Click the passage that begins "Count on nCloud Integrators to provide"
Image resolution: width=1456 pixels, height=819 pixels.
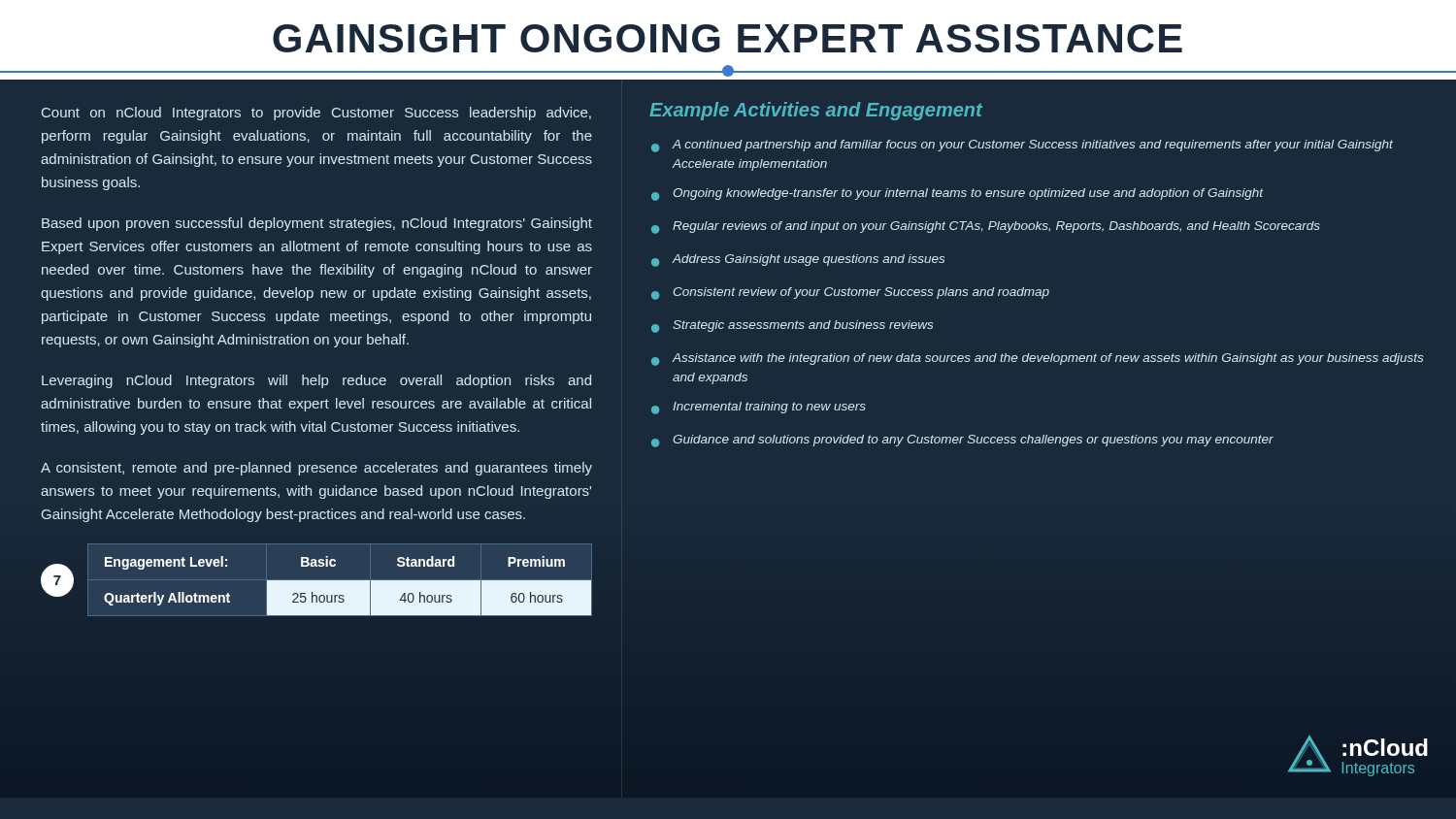pos(316,114)
